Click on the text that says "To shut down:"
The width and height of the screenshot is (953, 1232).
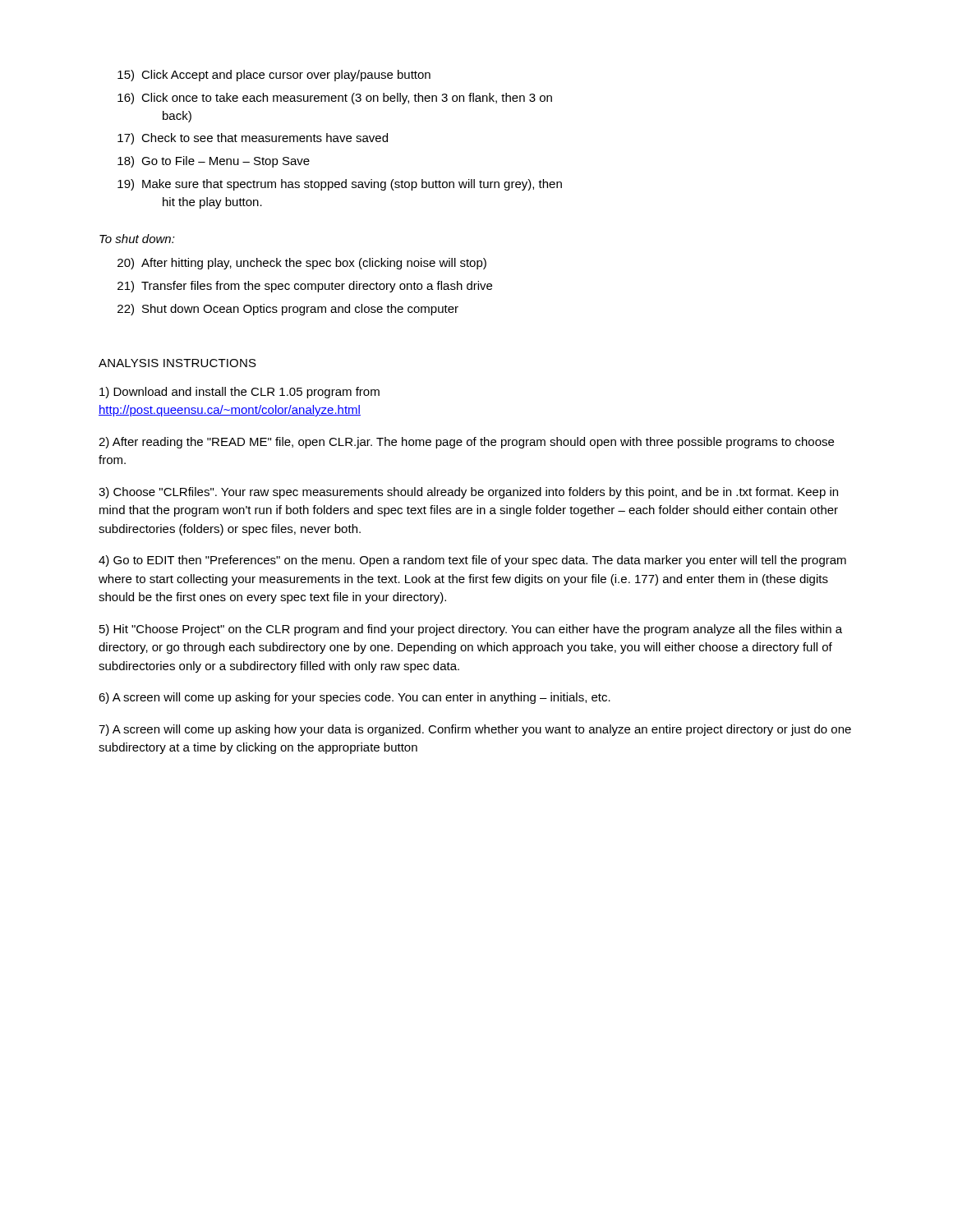click(137, 239)
